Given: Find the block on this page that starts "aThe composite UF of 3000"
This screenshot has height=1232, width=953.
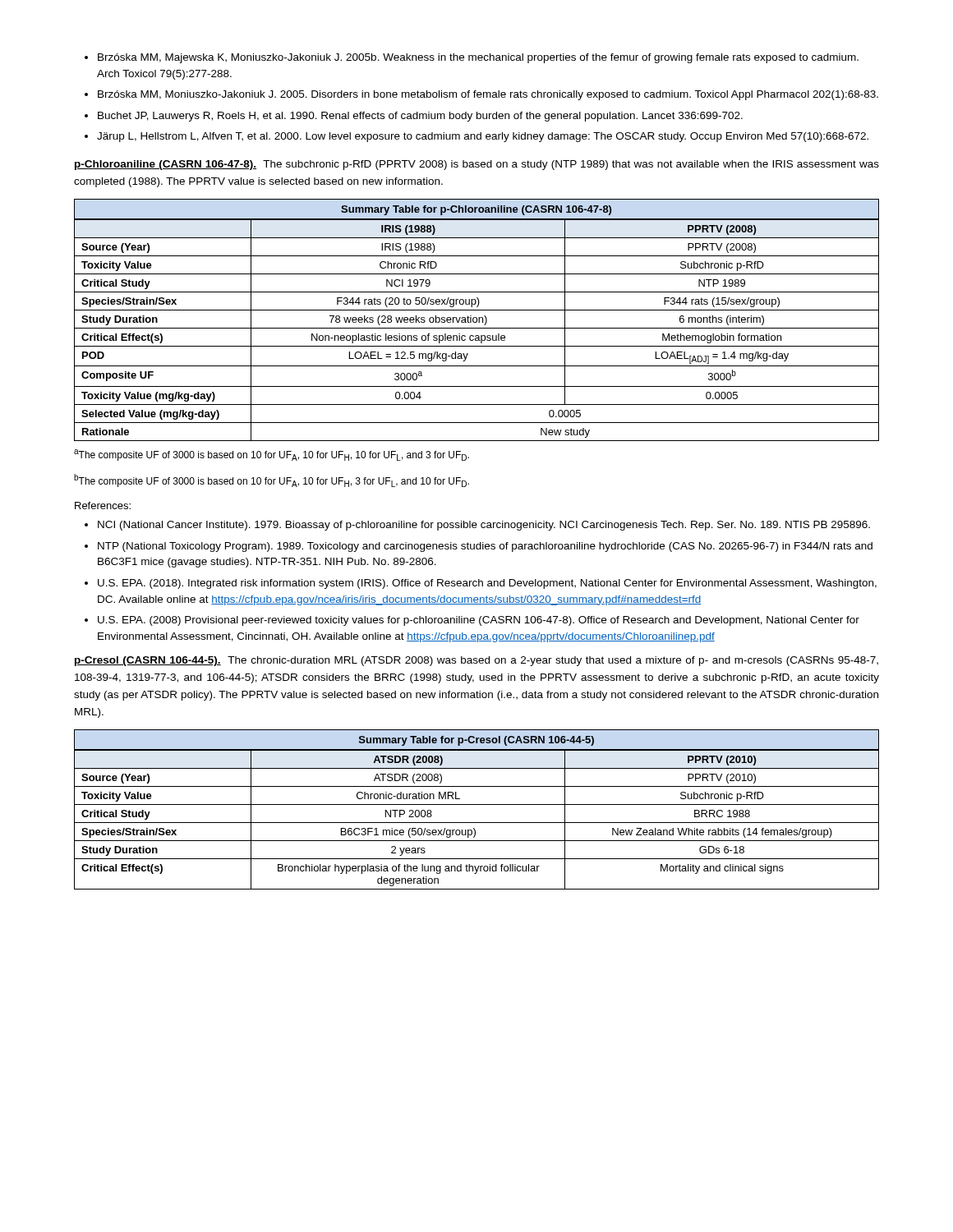Looking at the screenshot, I should 272,454.
